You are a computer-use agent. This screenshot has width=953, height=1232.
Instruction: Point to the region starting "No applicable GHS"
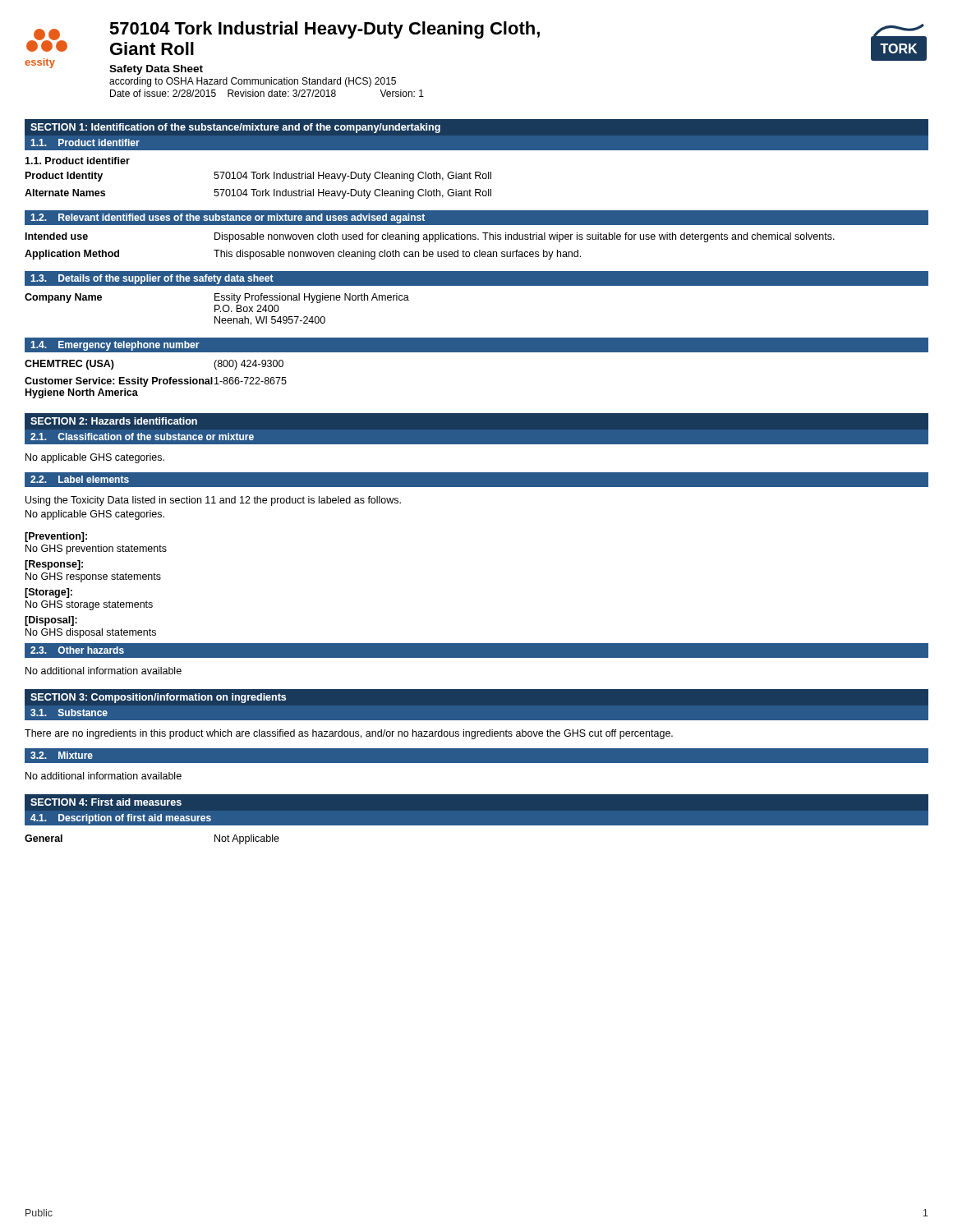point(95,458)
